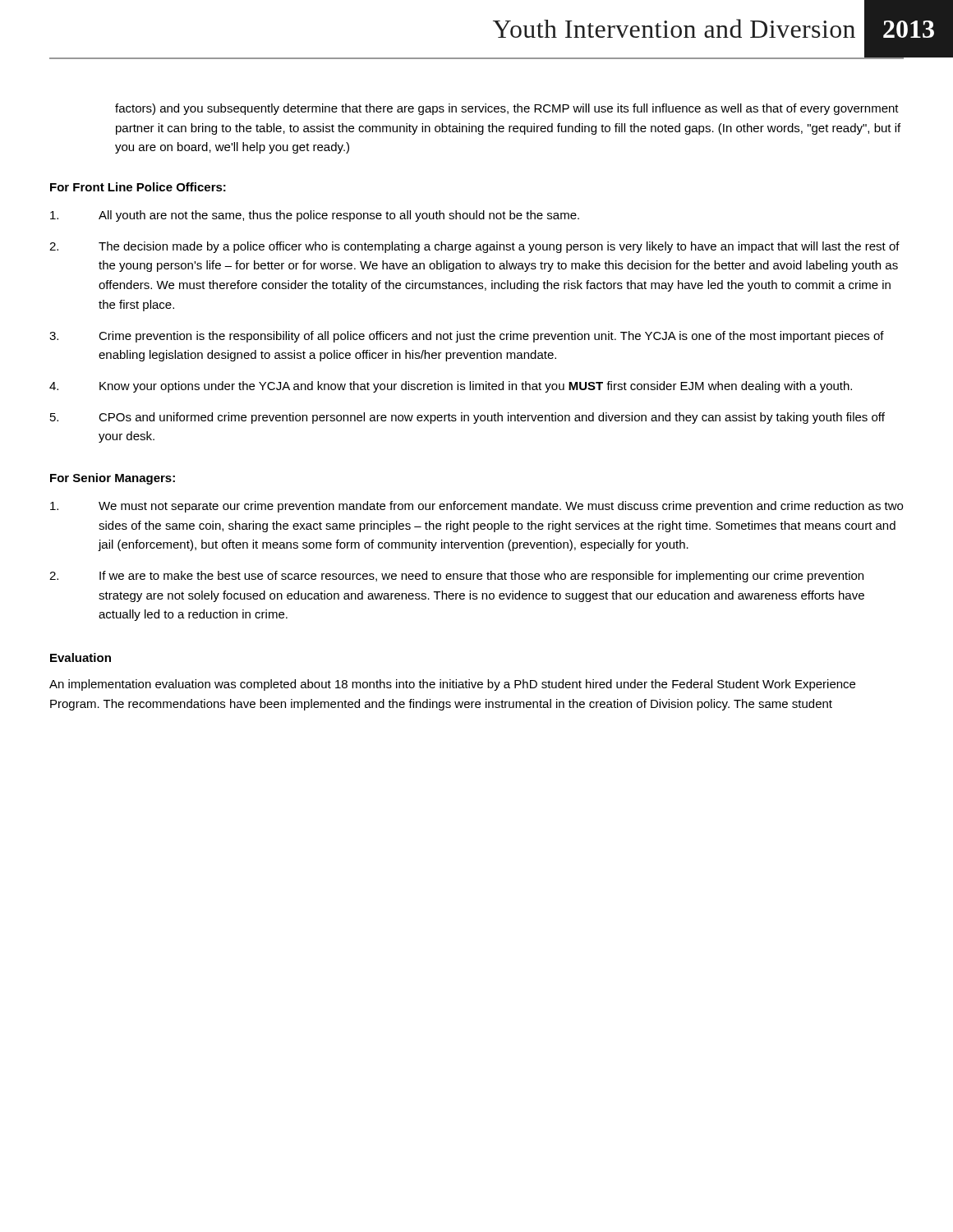This screenshot has height=1232, width=953.
Task: Select the list item with the text "We must not separate our crime"
Action: (476, 525)
